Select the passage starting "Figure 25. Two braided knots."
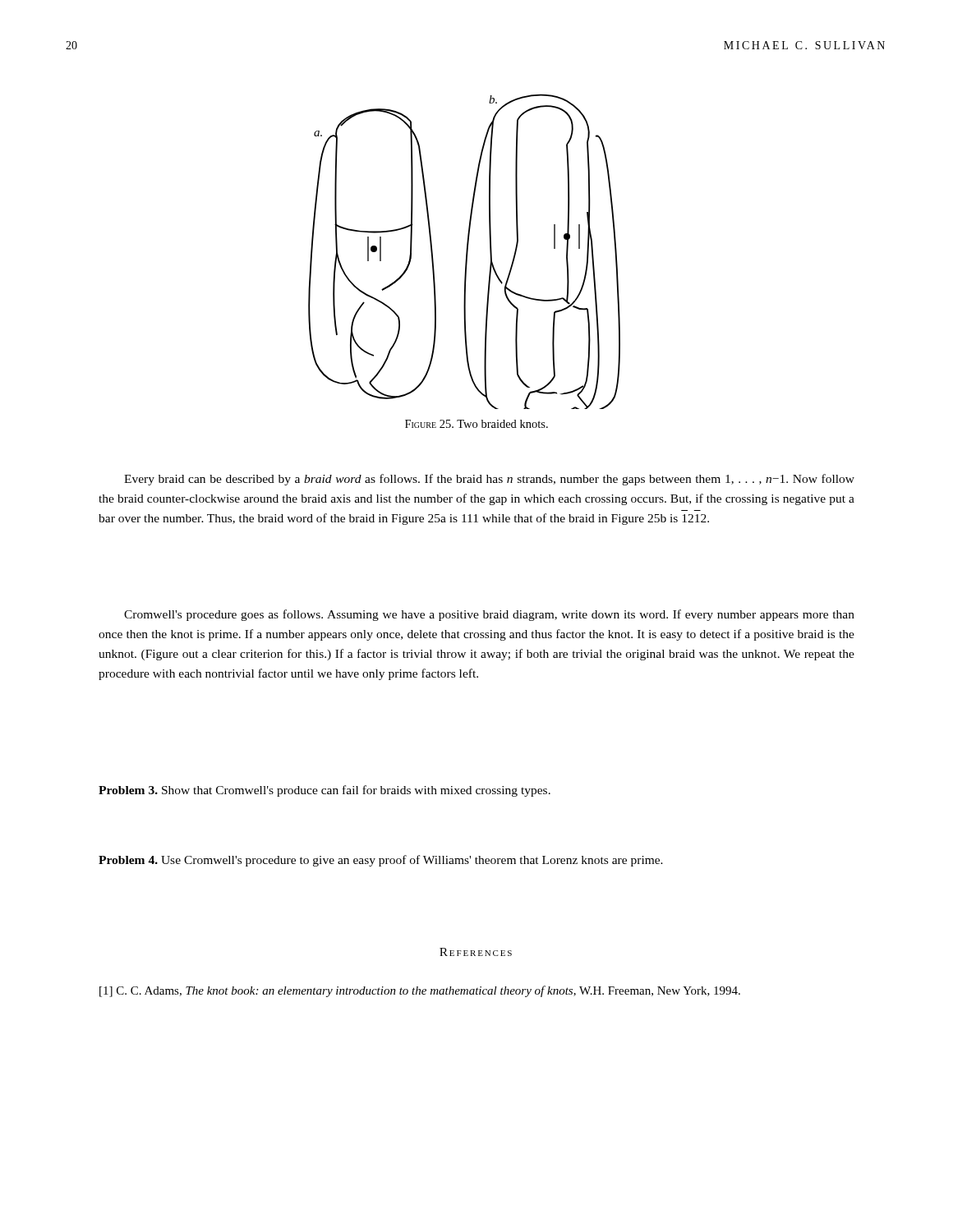The width and height of the screenshot is (953, 1232). point(476,424)
